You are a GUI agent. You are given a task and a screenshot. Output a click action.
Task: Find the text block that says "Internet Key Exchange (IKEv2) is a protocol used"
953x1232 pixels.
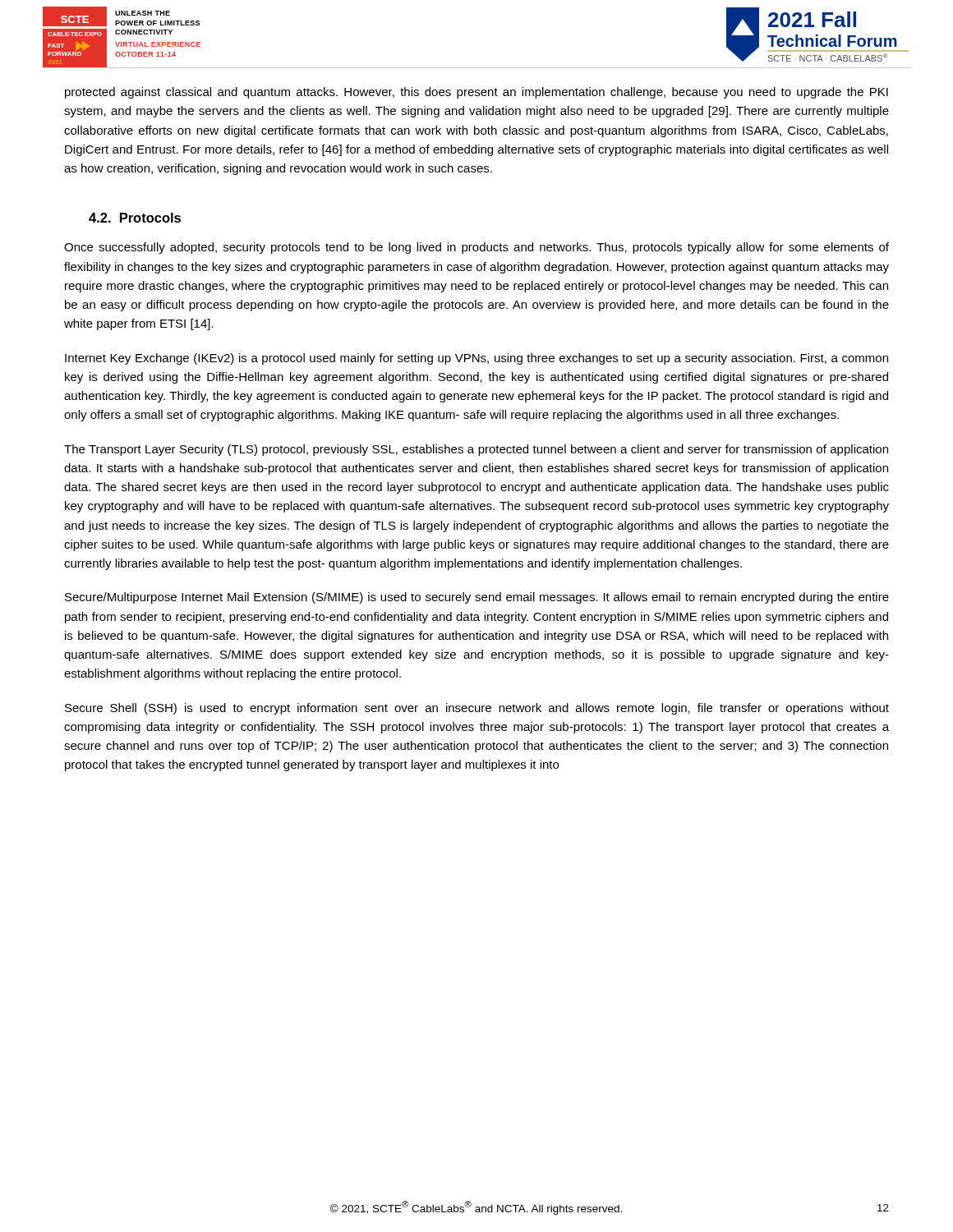coord(476,386)
